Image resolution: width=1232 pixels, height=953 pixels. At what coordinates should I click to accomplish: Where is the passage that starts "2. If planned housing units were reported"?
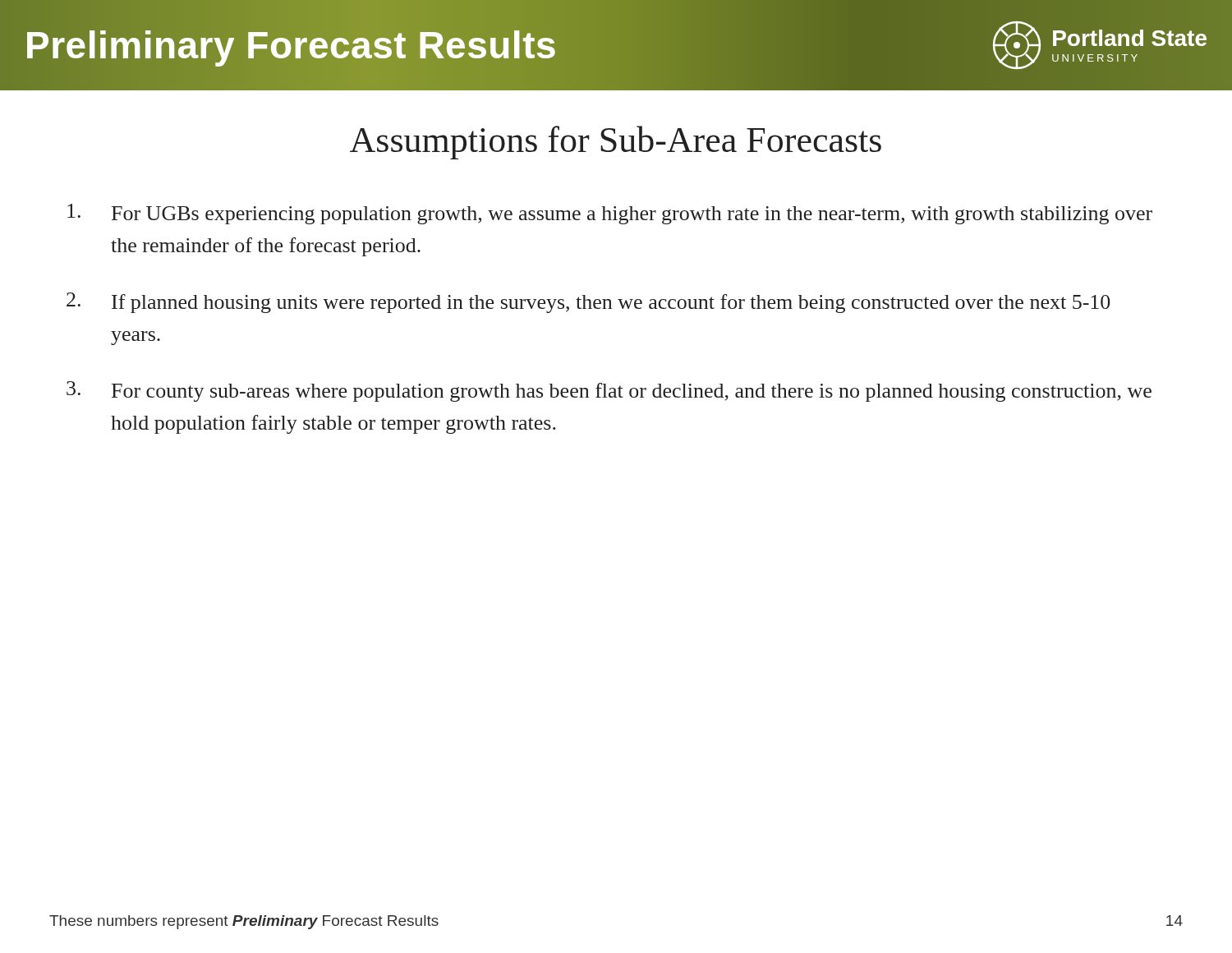[x=616, y=318]
